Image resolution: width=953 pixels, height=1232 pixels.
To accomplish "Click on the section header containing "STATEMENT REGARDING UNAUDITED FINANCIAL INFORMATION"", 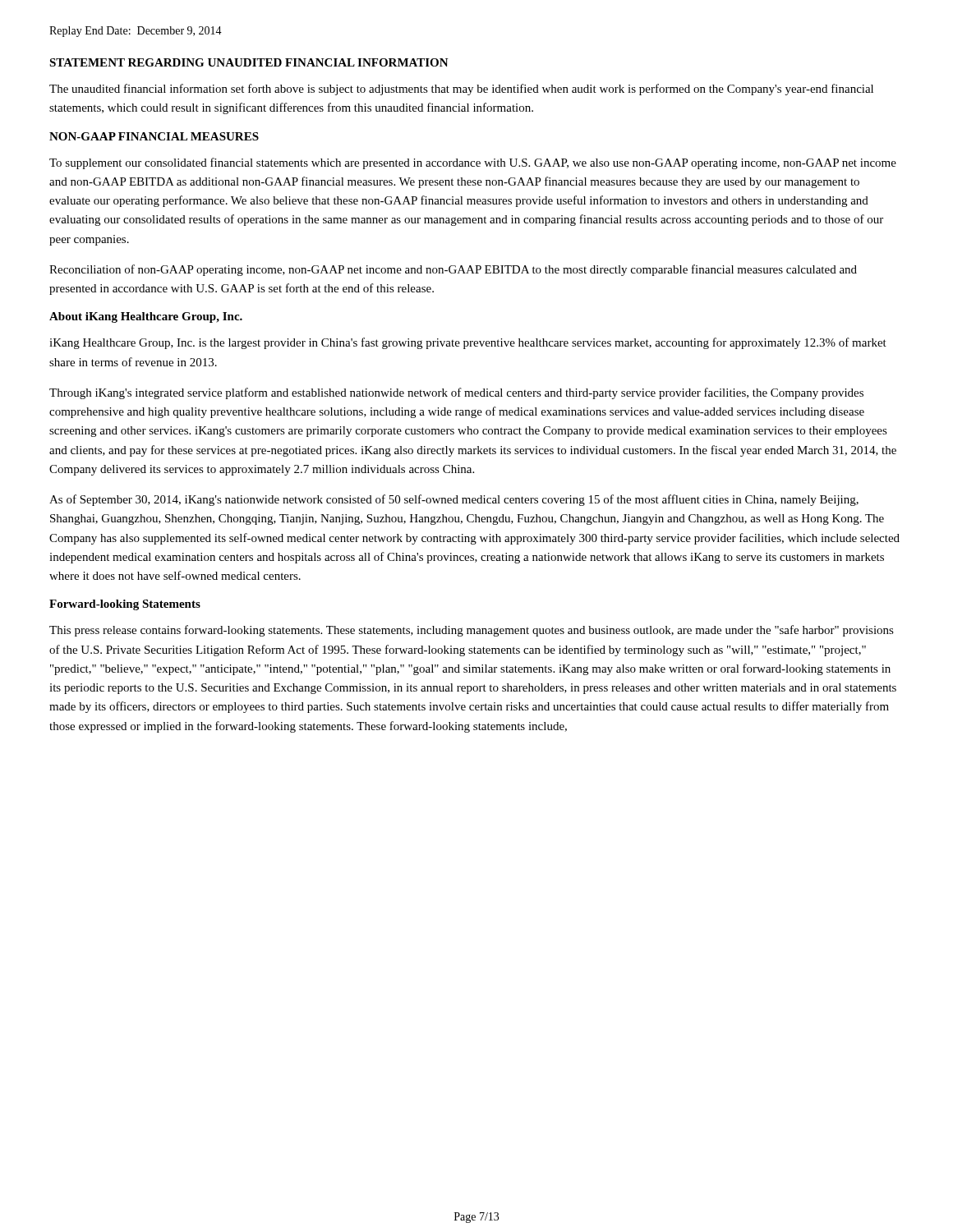I will tap(249, 62).
